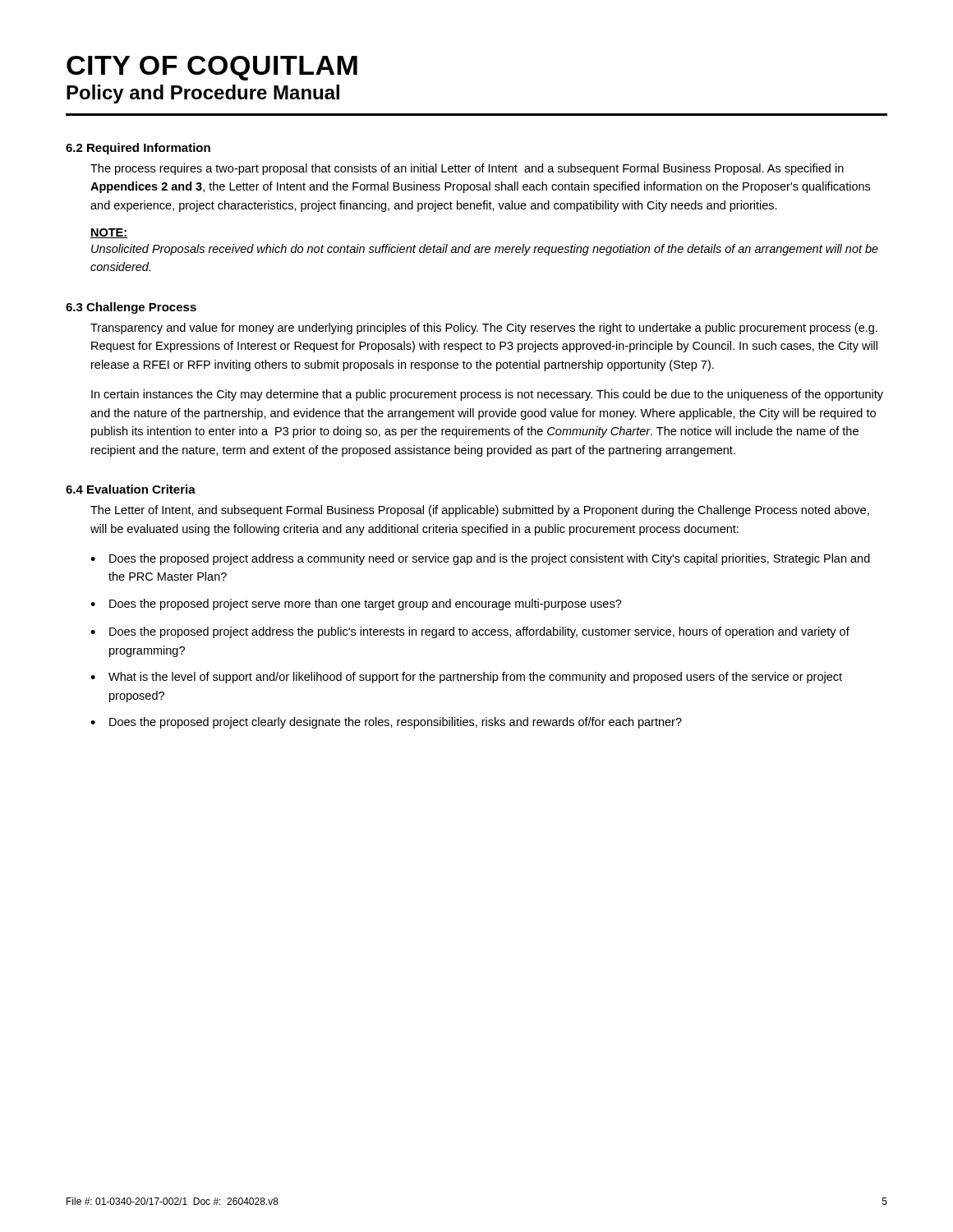Image resolution: width=953 pixels, height=1232 pixels.
Task: Navigate to the text starting "• Does the proposed project serve more"
Action: pos(489,605)
